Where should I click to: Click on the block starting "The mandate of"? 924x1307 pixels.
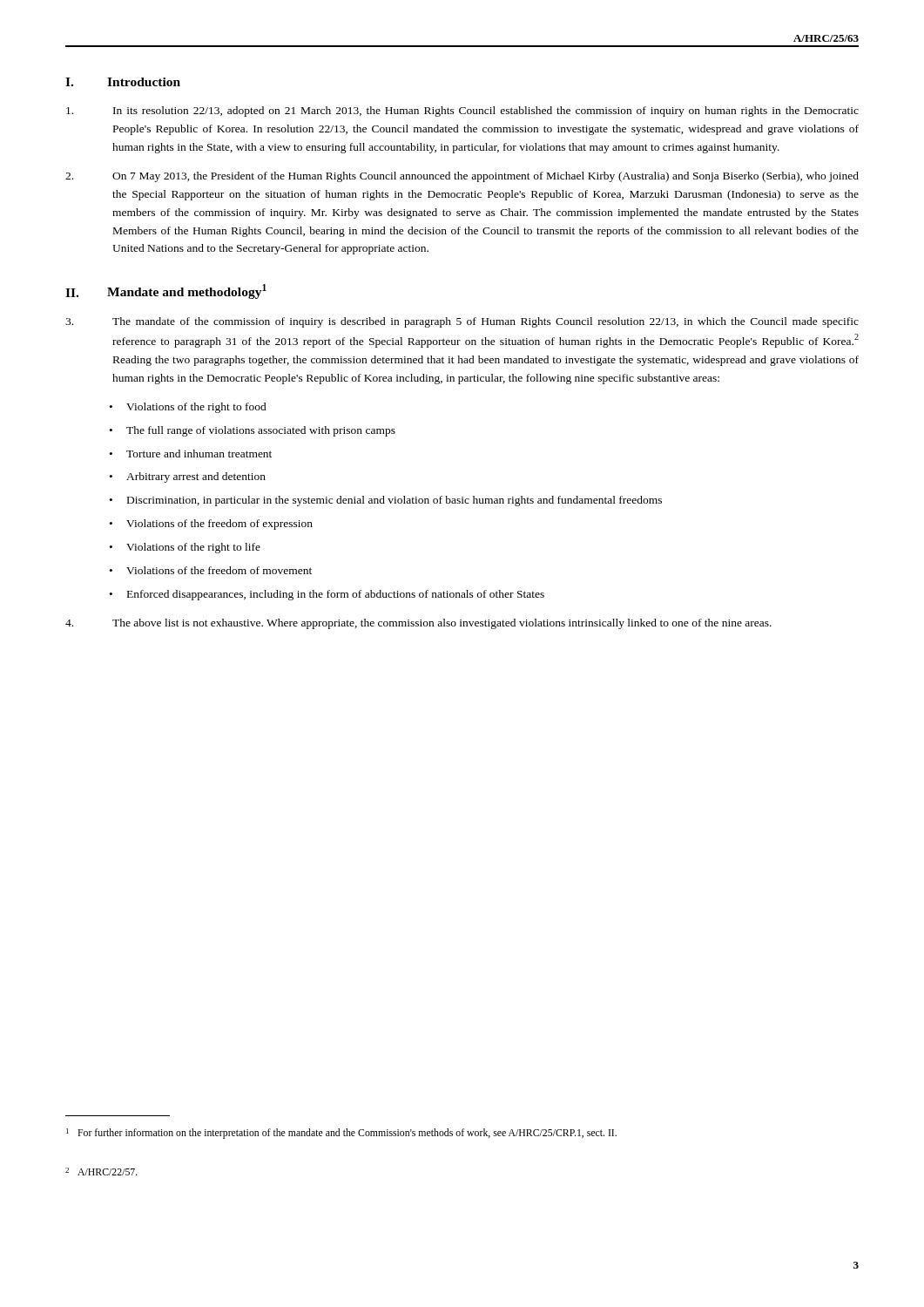(462, 350)
